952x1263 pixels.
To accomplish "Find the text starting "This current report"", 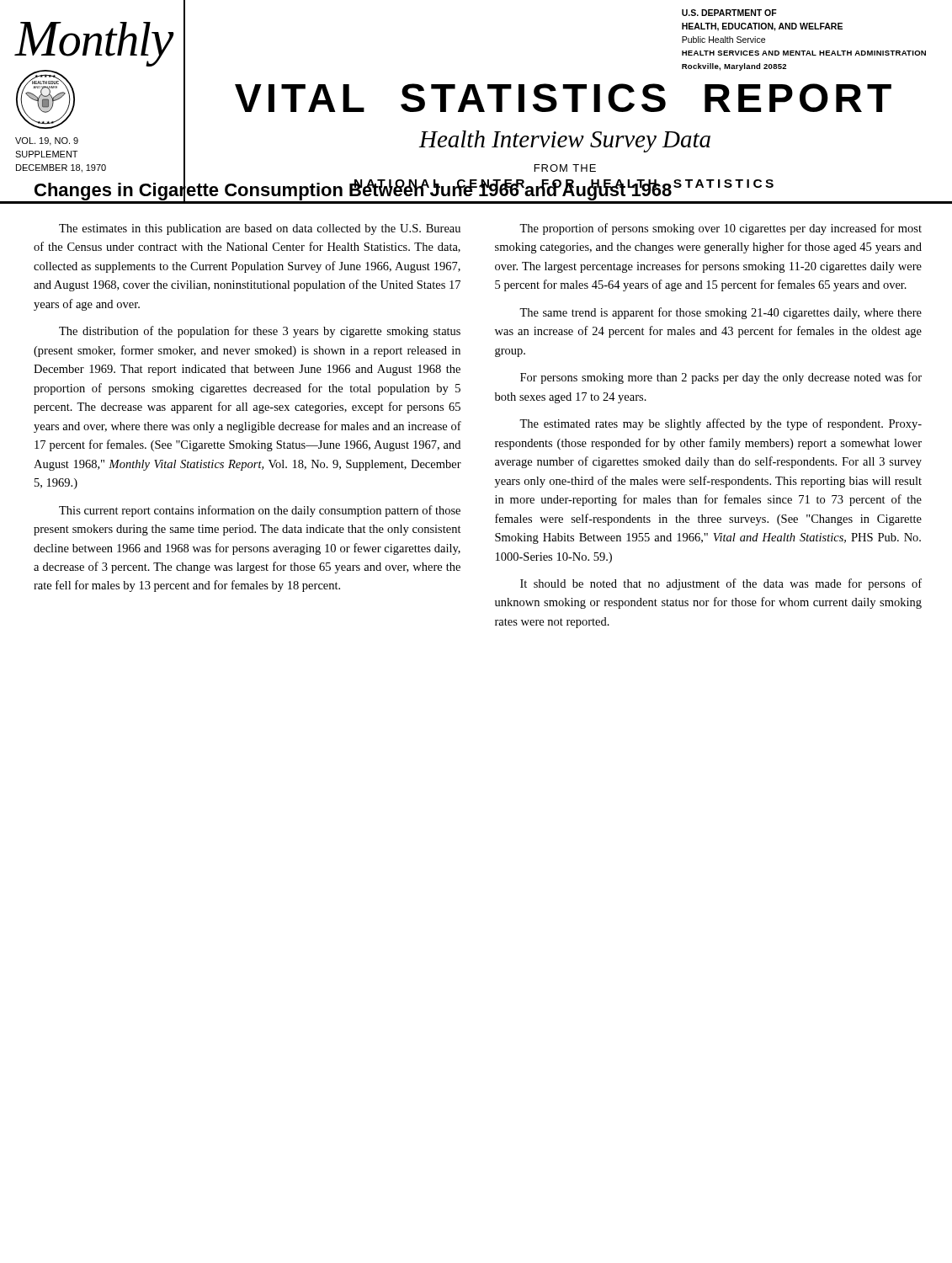I will tap(247, 548).
